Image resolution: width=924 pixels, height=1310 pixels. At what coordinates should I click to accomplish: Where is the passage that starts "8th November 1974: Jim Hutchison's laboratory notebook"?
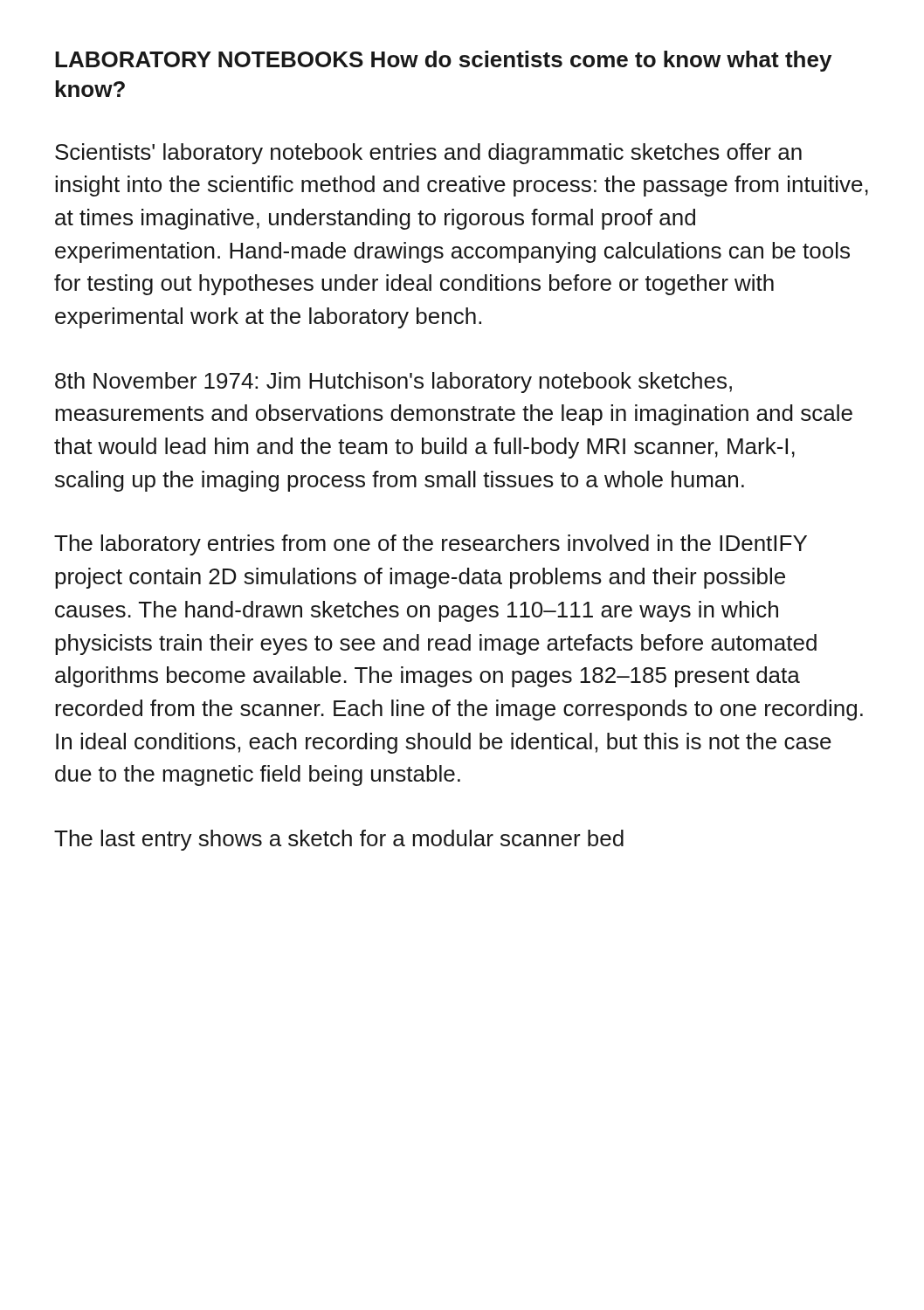point(454,430)
